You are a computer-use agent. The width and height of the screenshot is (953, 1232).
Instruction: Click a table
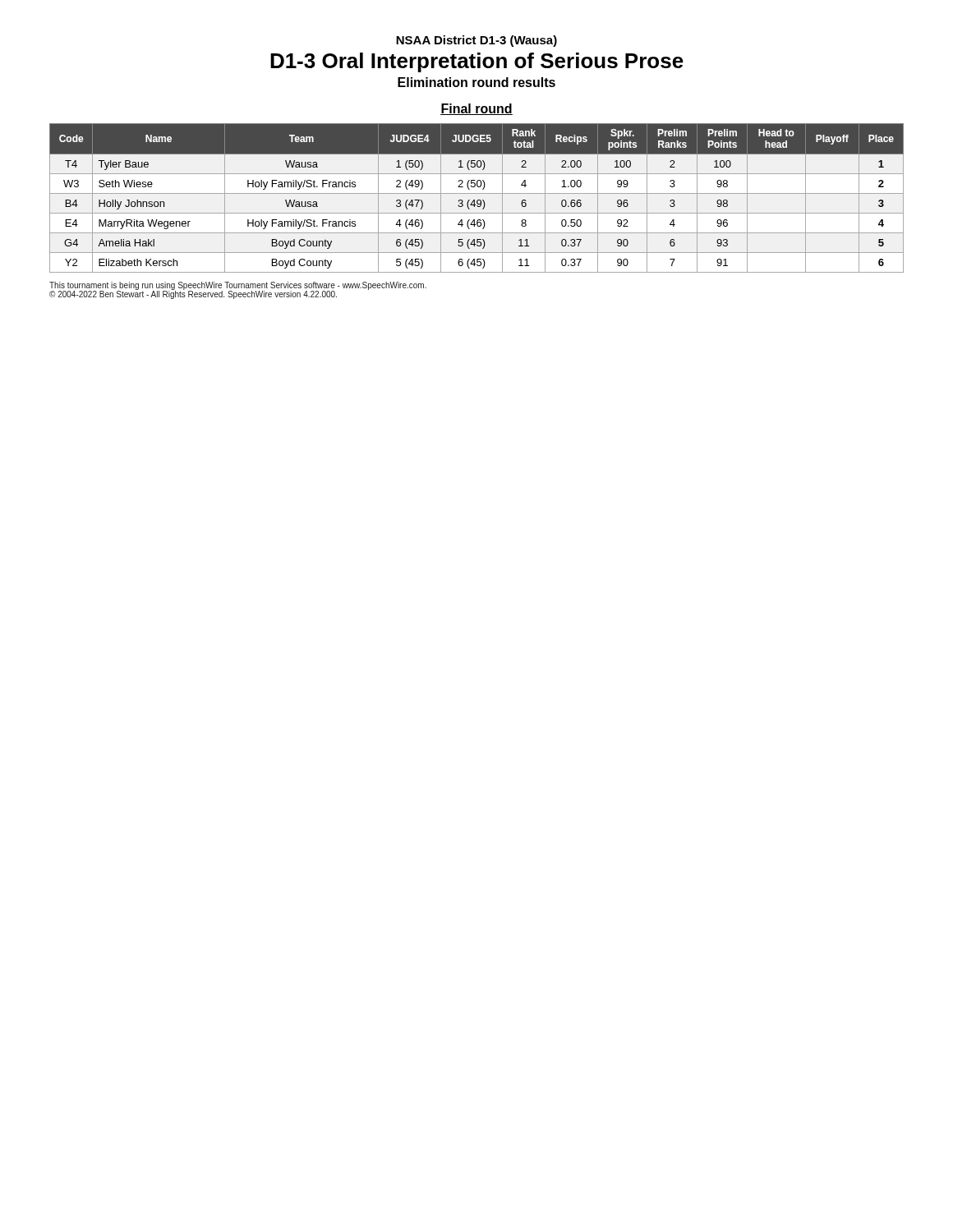coord(476,198)
